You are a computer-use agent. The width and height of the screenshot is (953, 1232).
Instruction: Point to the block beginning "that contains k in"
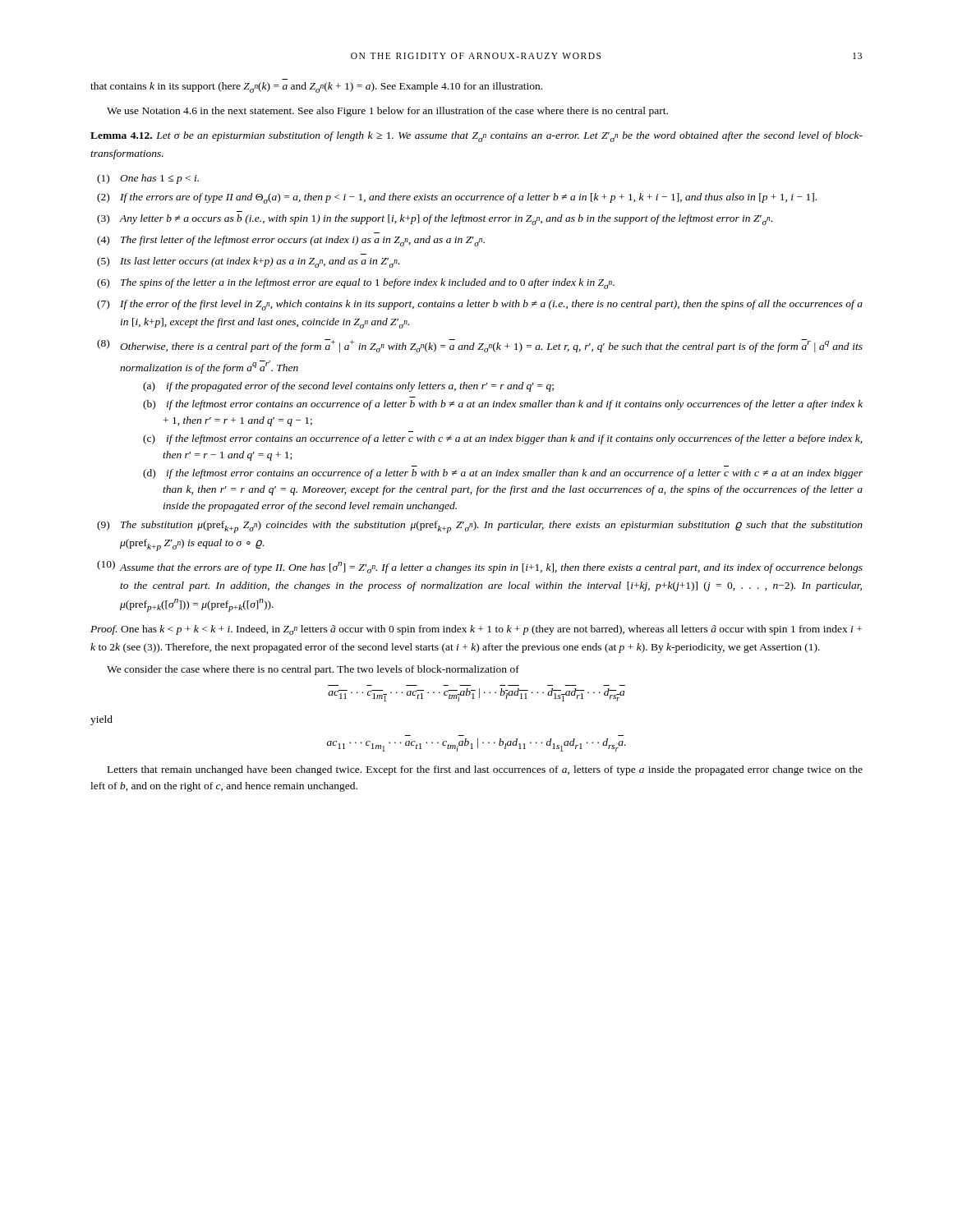click(476, 87)
